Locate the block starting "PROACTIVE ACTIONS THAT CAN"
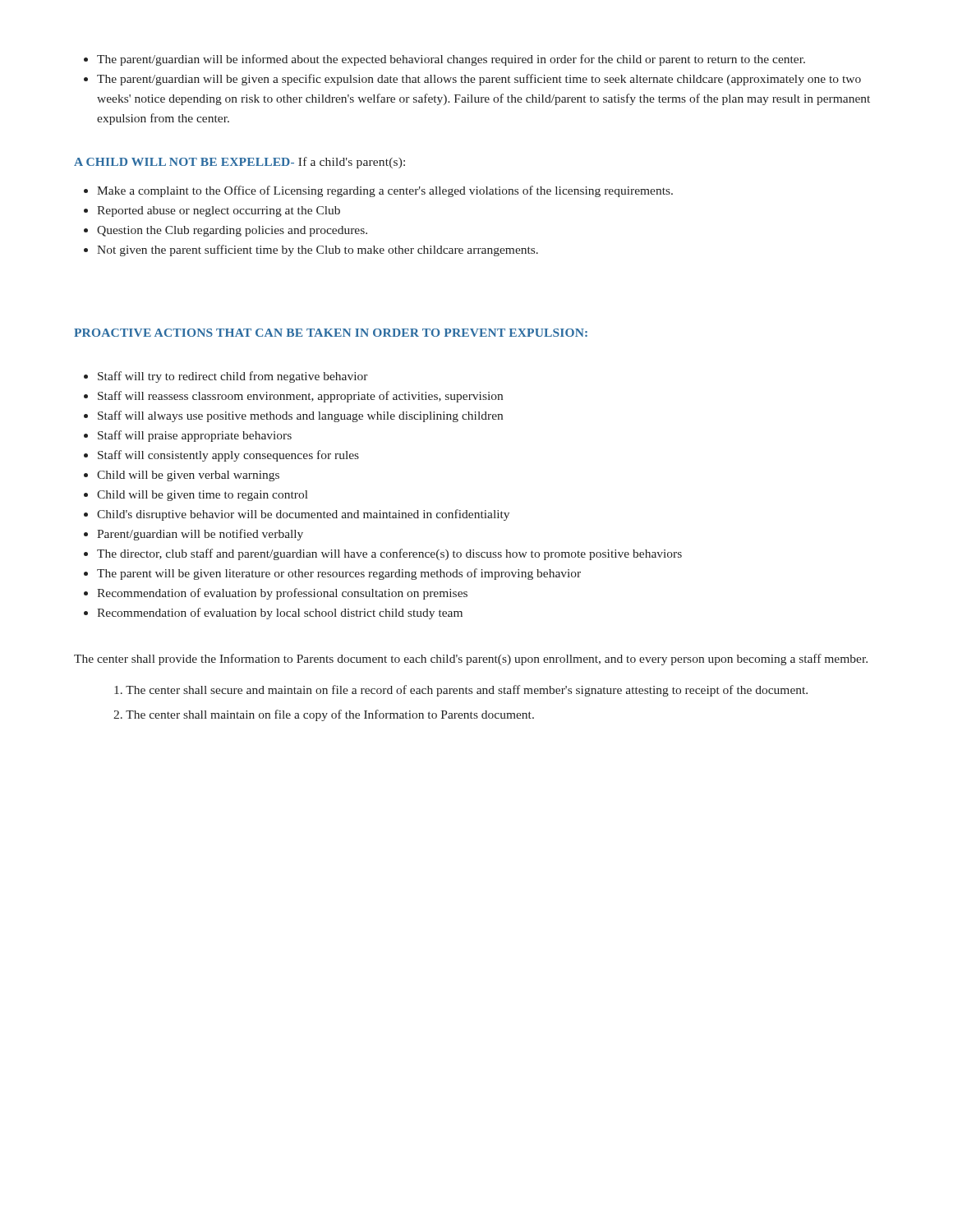 pos(331,332)
